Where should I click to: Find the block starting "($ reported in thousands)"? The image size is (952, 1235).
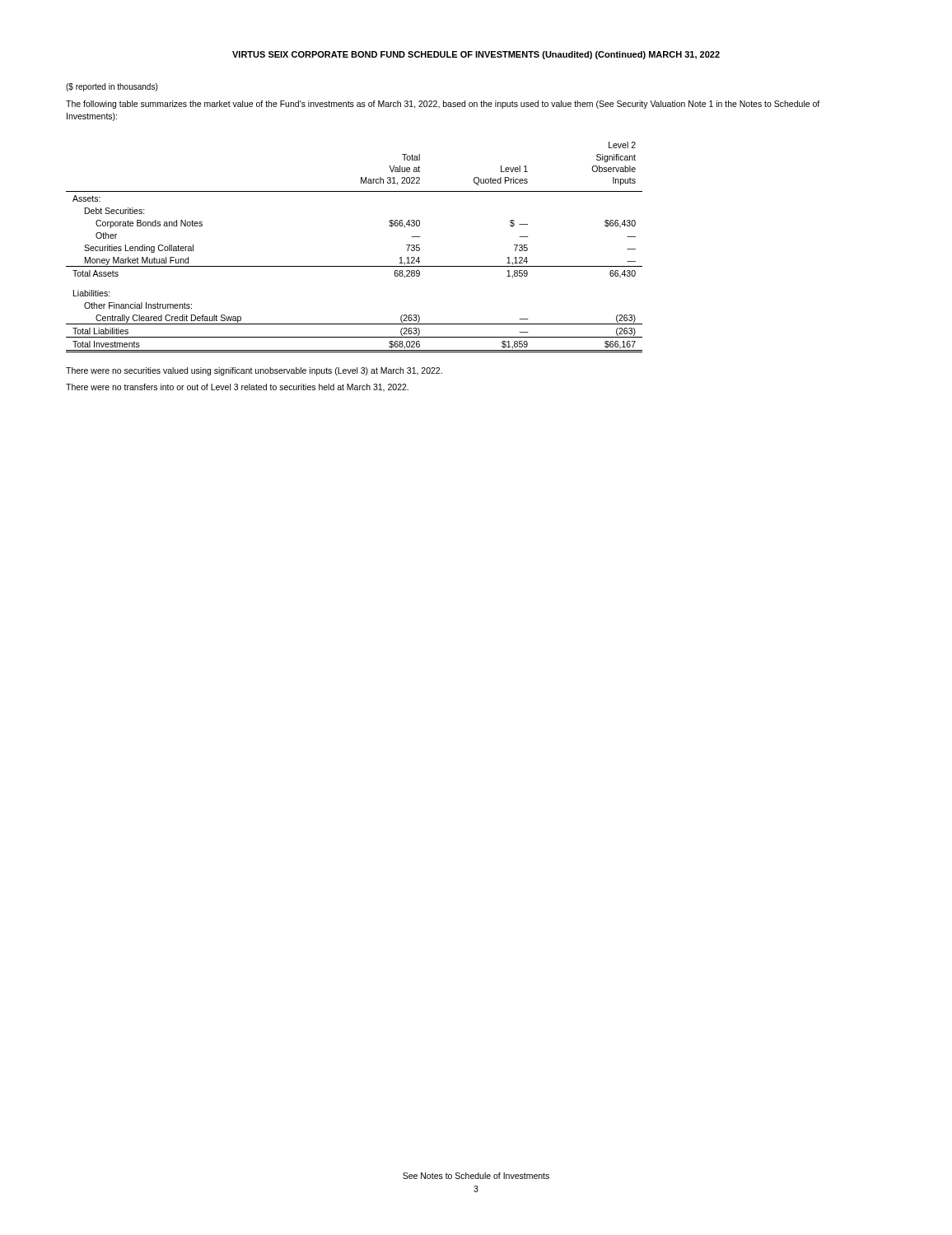(x=112, y=87)
